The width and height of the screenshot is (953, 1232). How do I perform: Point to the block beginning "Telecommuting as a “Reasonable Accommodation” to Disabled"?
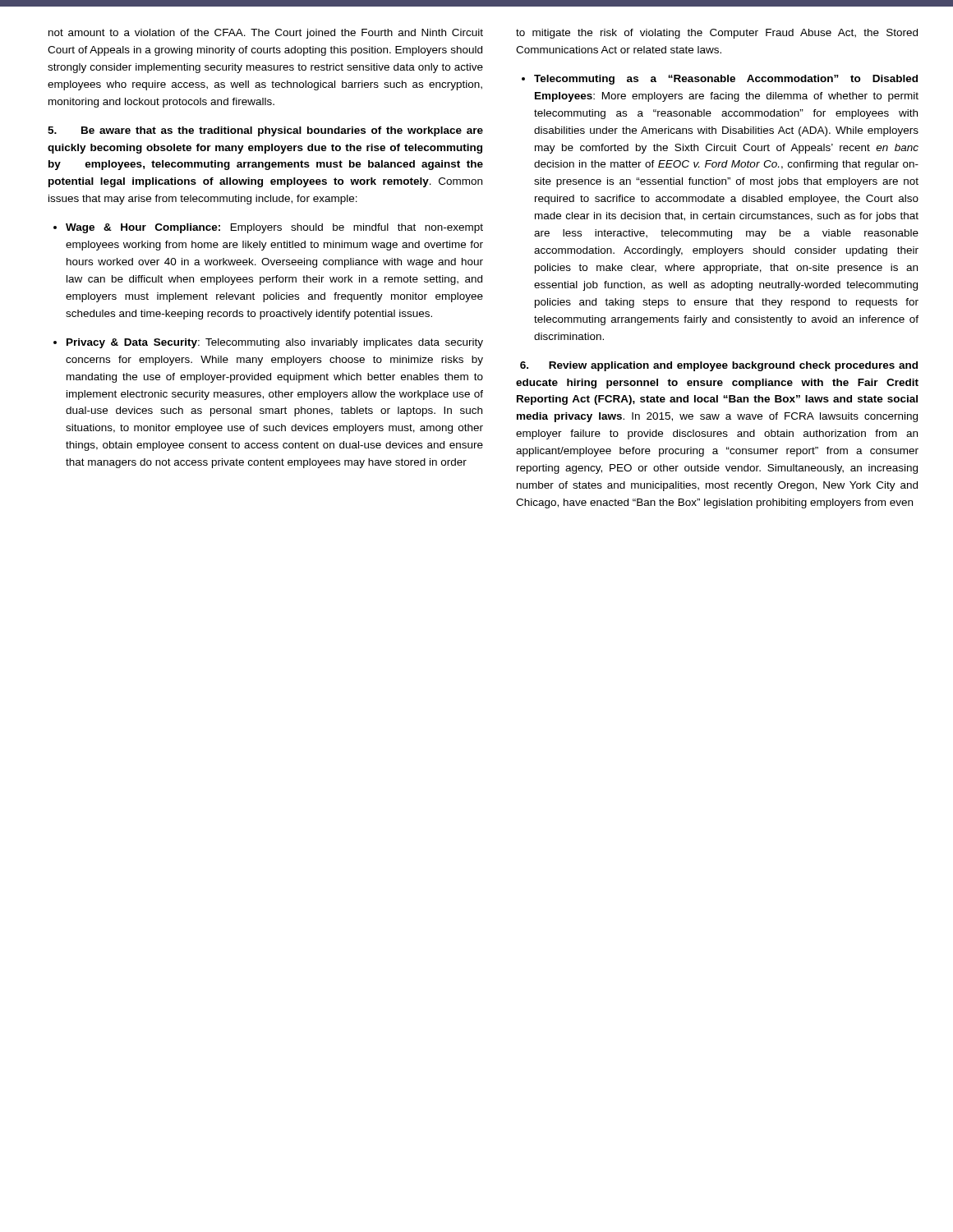[726, 207]
